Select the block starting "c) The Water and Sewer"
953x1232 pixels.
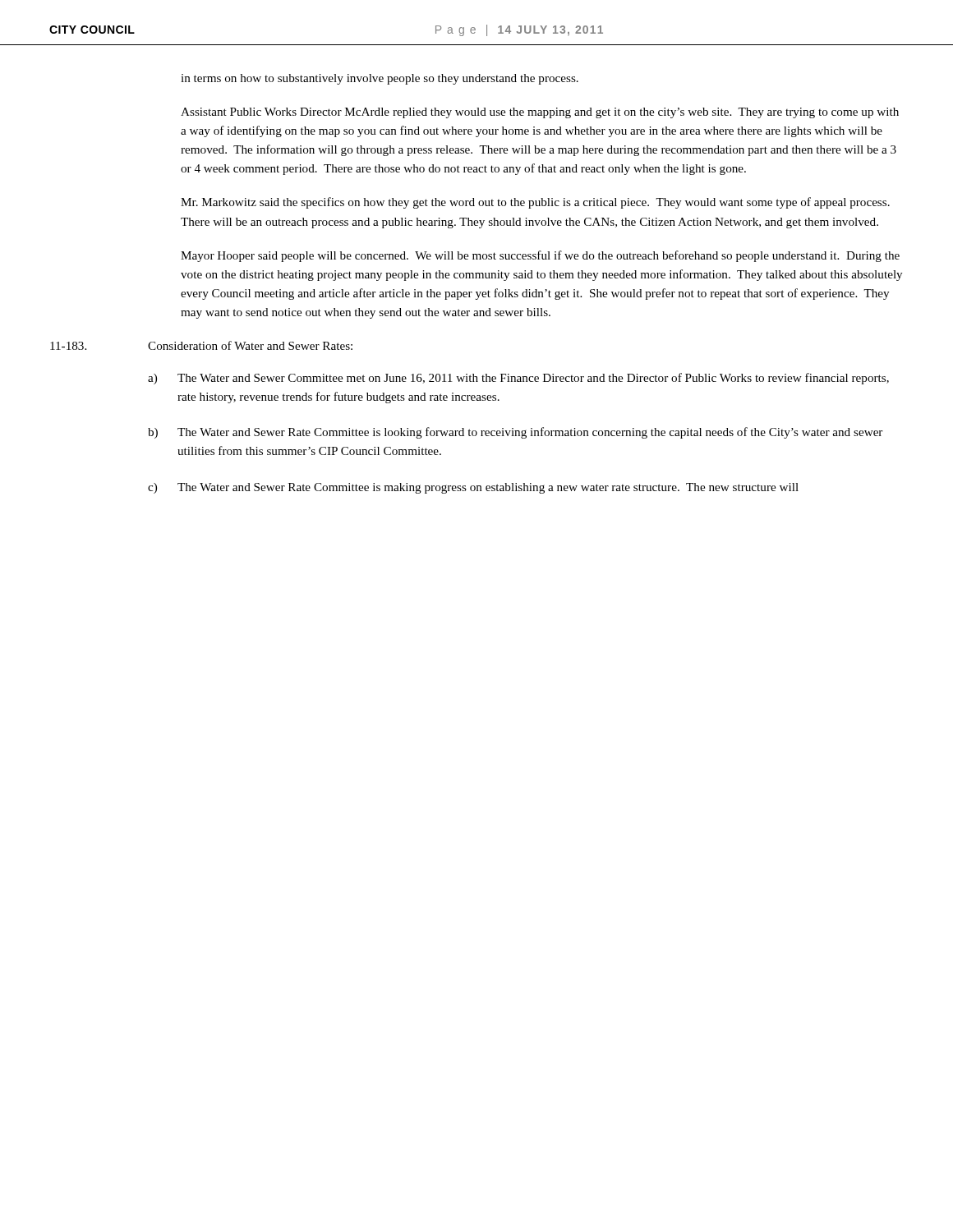pos(526,486)
